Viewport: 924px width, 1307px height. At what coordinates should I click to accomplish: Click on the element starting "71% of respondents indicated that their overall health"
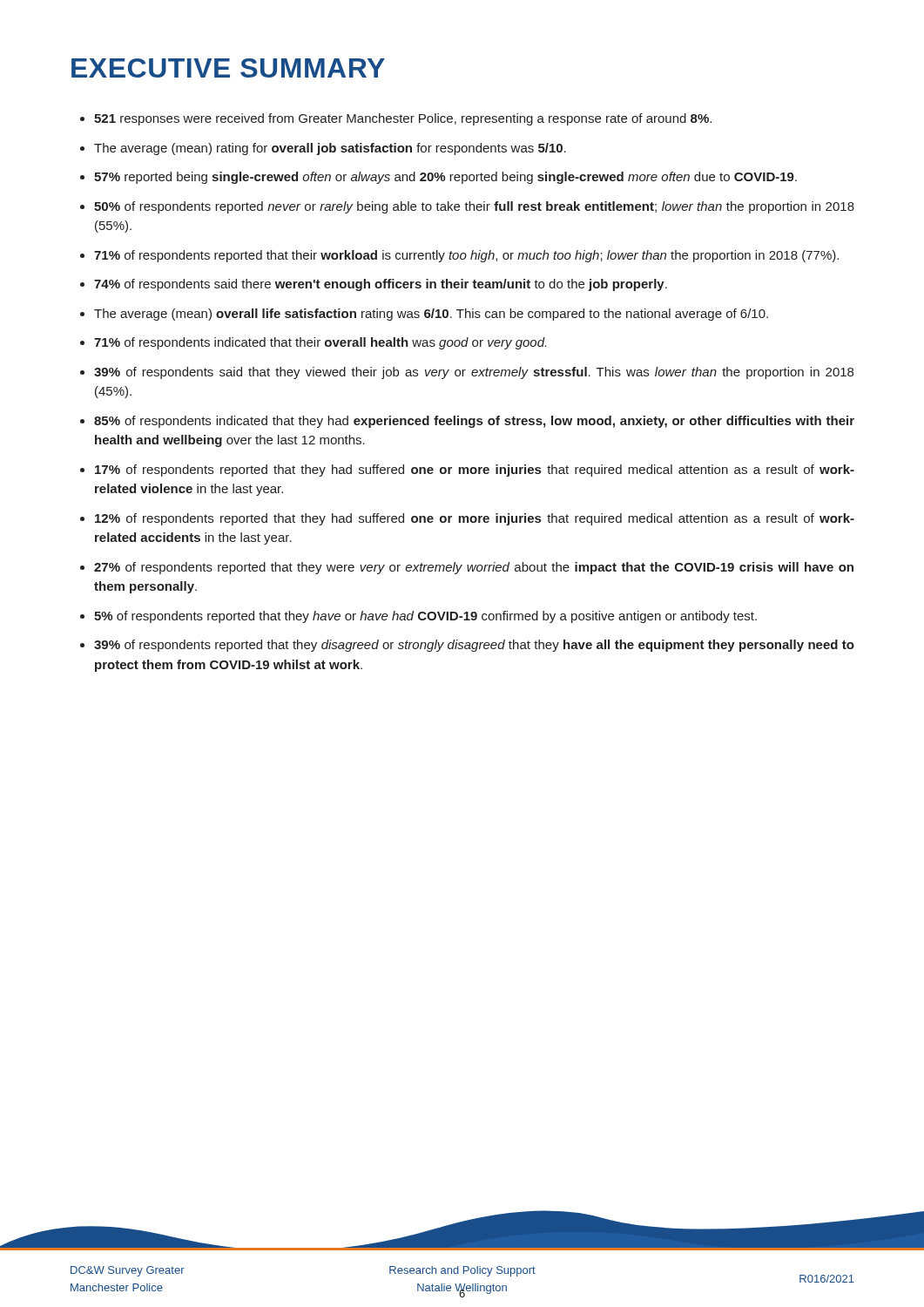(321, 342)
